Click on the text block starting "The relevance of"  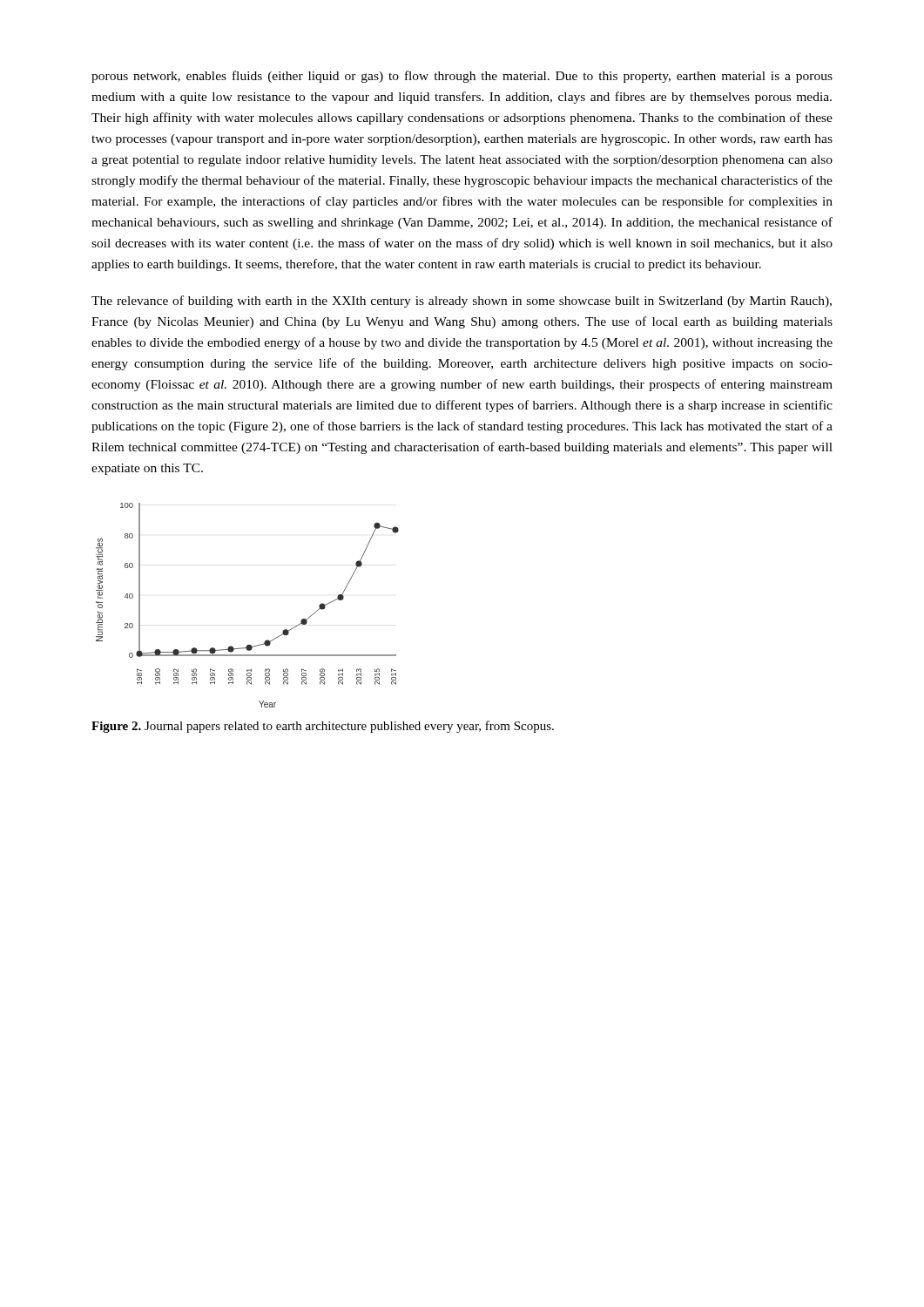(462, 384)
